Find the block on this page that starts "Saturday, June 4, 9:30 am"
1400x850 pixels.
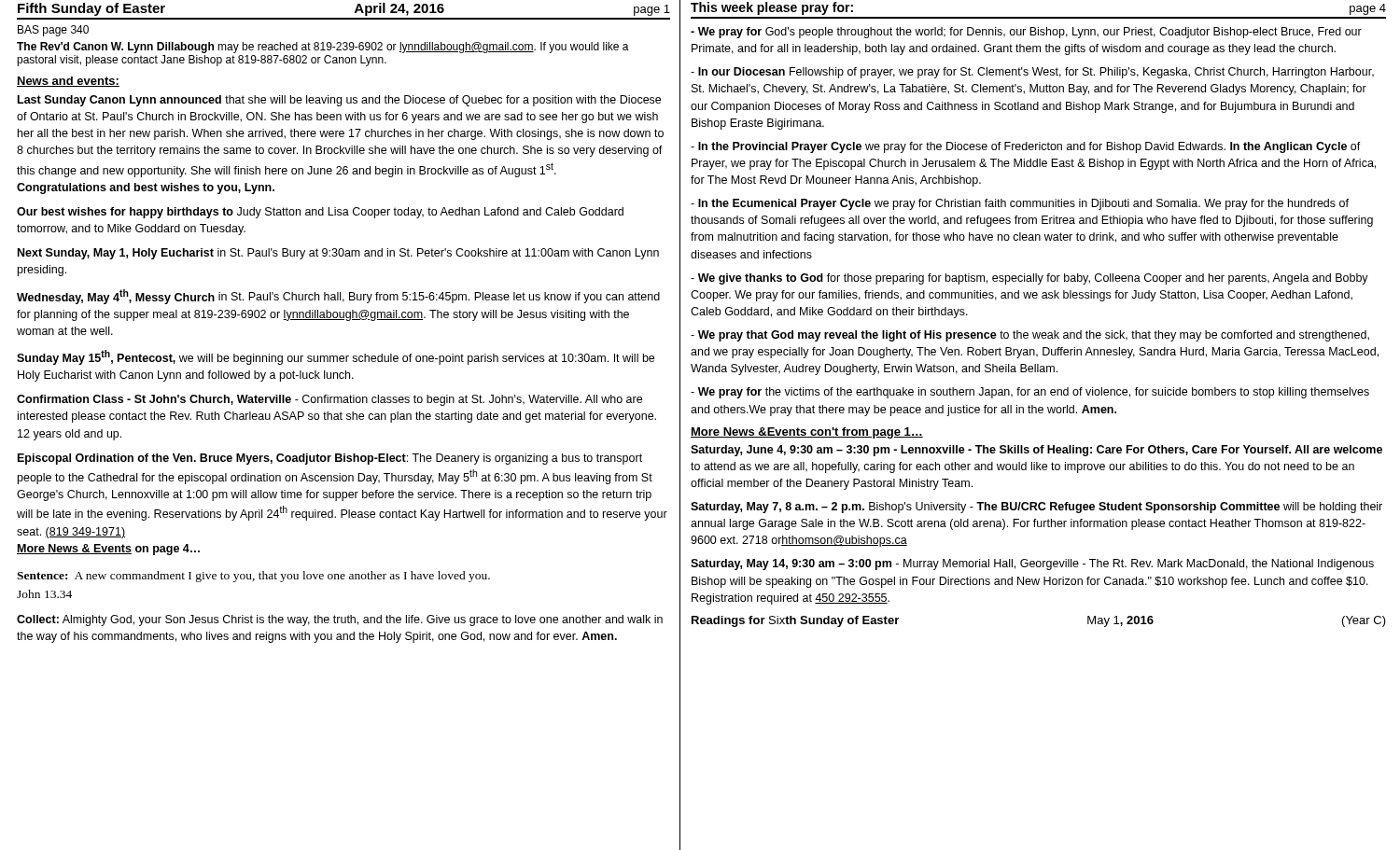(1037, 466)
